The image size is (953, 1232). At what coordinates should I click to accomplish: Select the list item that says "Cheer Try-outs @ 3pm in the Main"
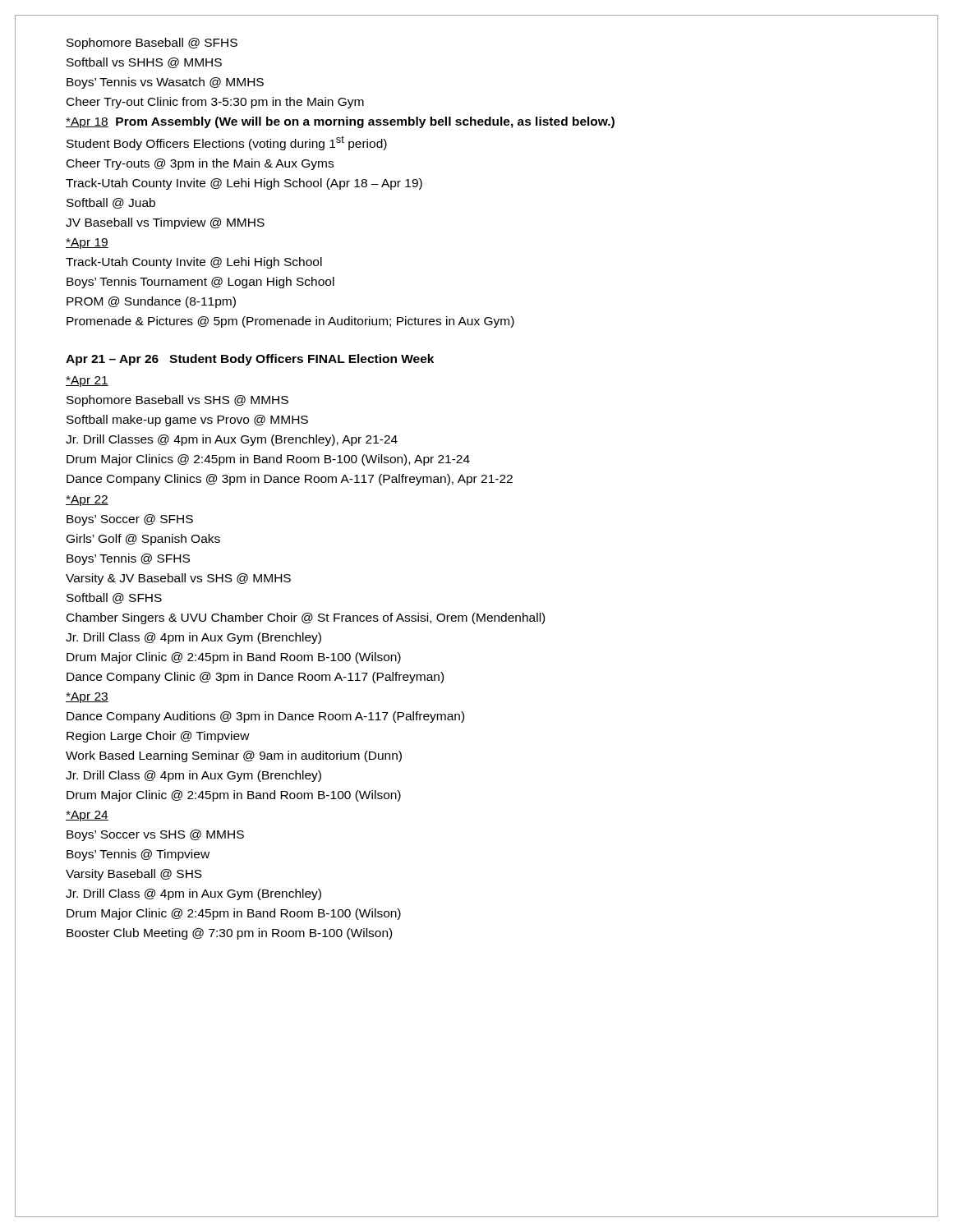pos(200,163)
